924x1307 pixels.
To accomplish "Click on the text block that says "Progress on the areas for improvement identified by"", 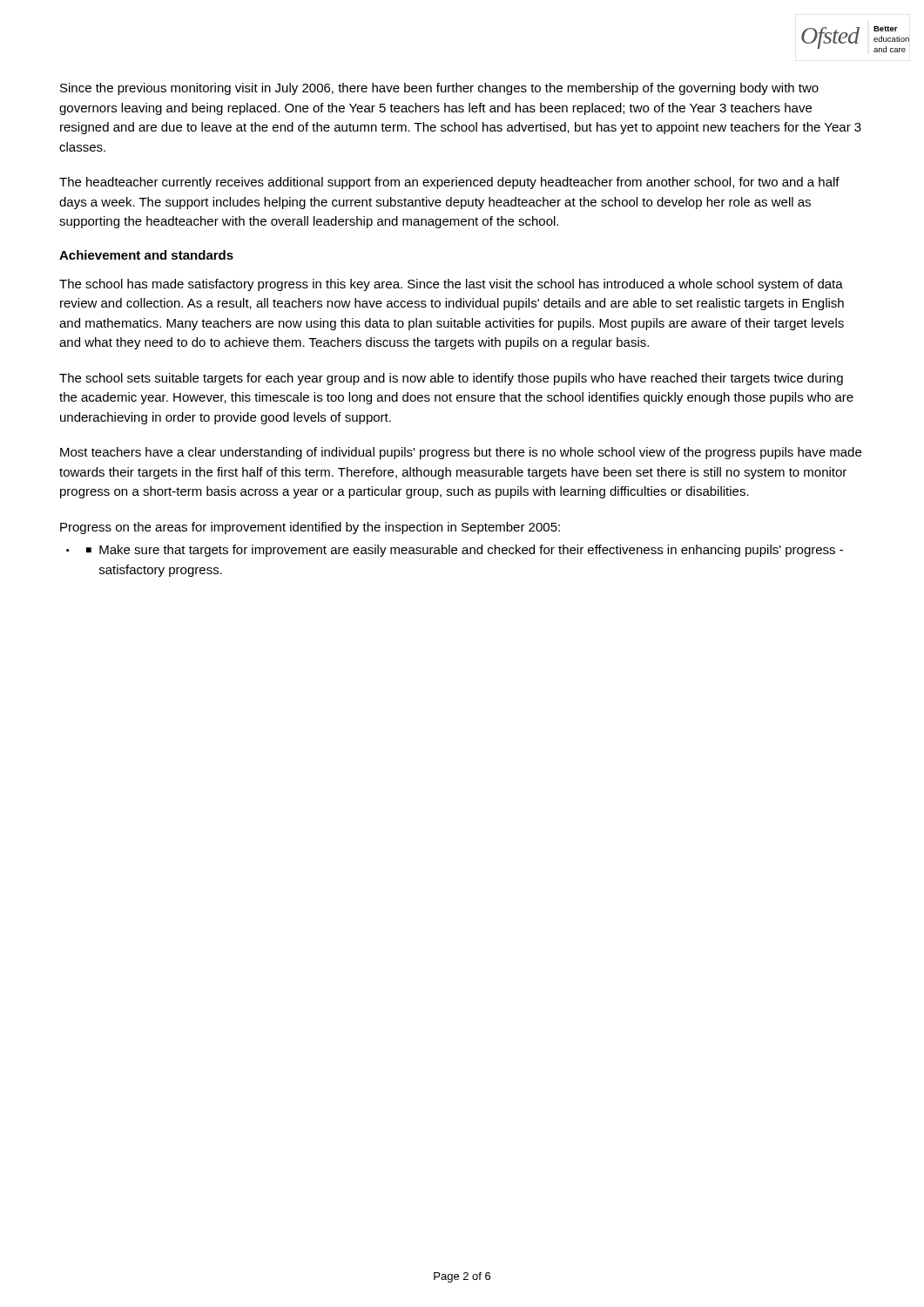I will (x=310, y=526).
